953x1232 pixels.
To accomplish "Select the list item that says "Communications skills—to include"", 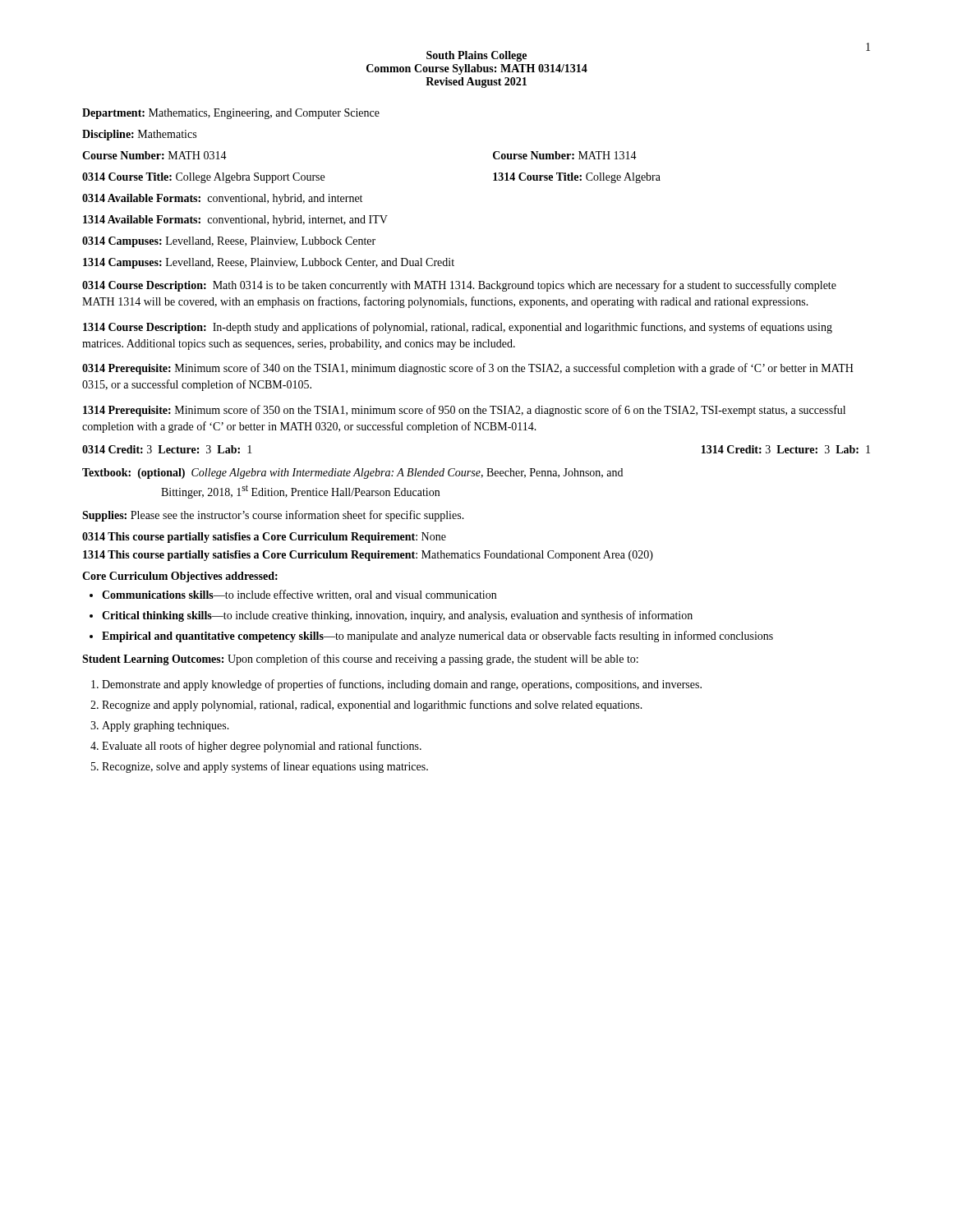I will tap(299, 595).
